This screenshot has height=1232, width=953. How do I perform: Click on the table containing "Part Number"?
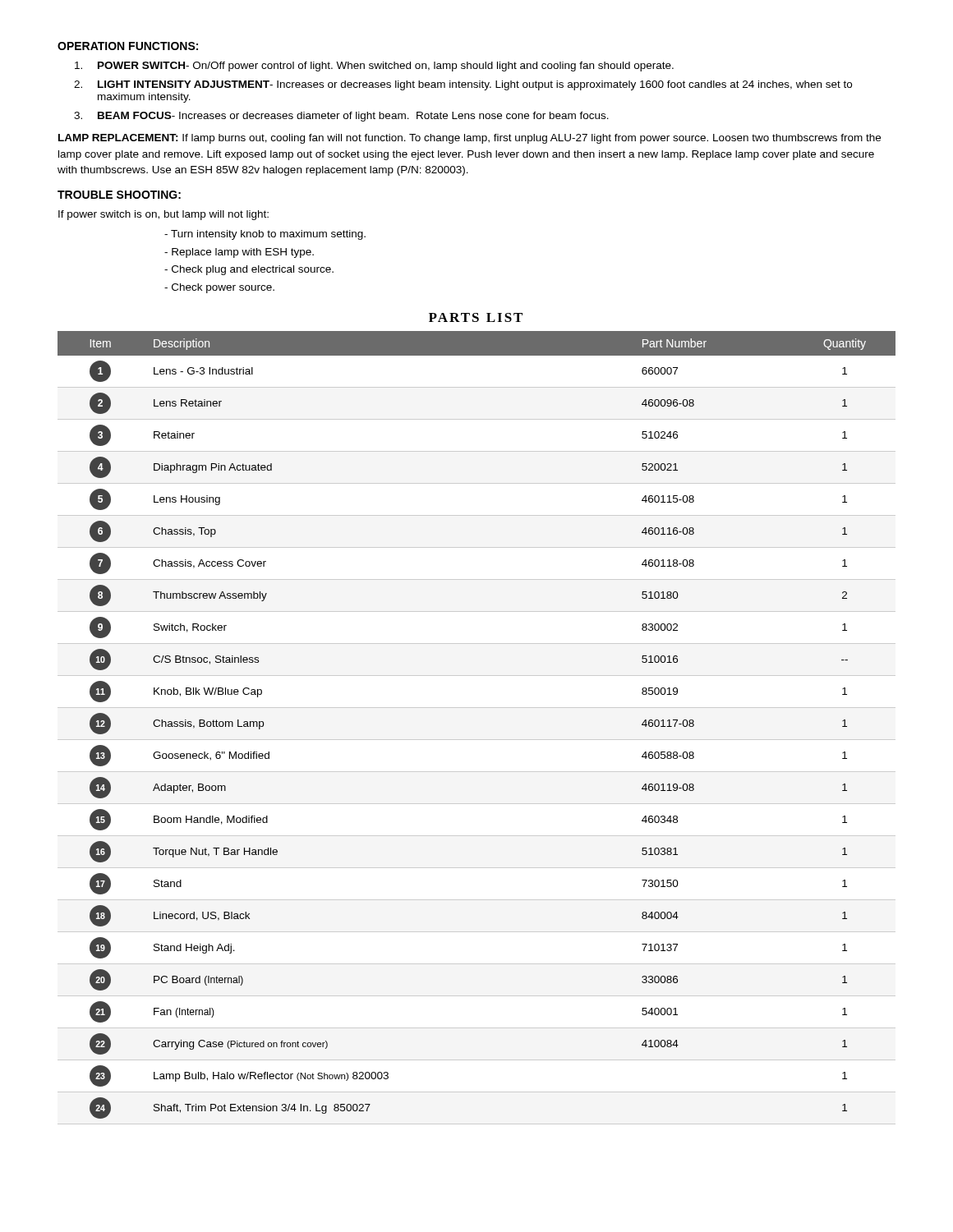tap(476, 727)
